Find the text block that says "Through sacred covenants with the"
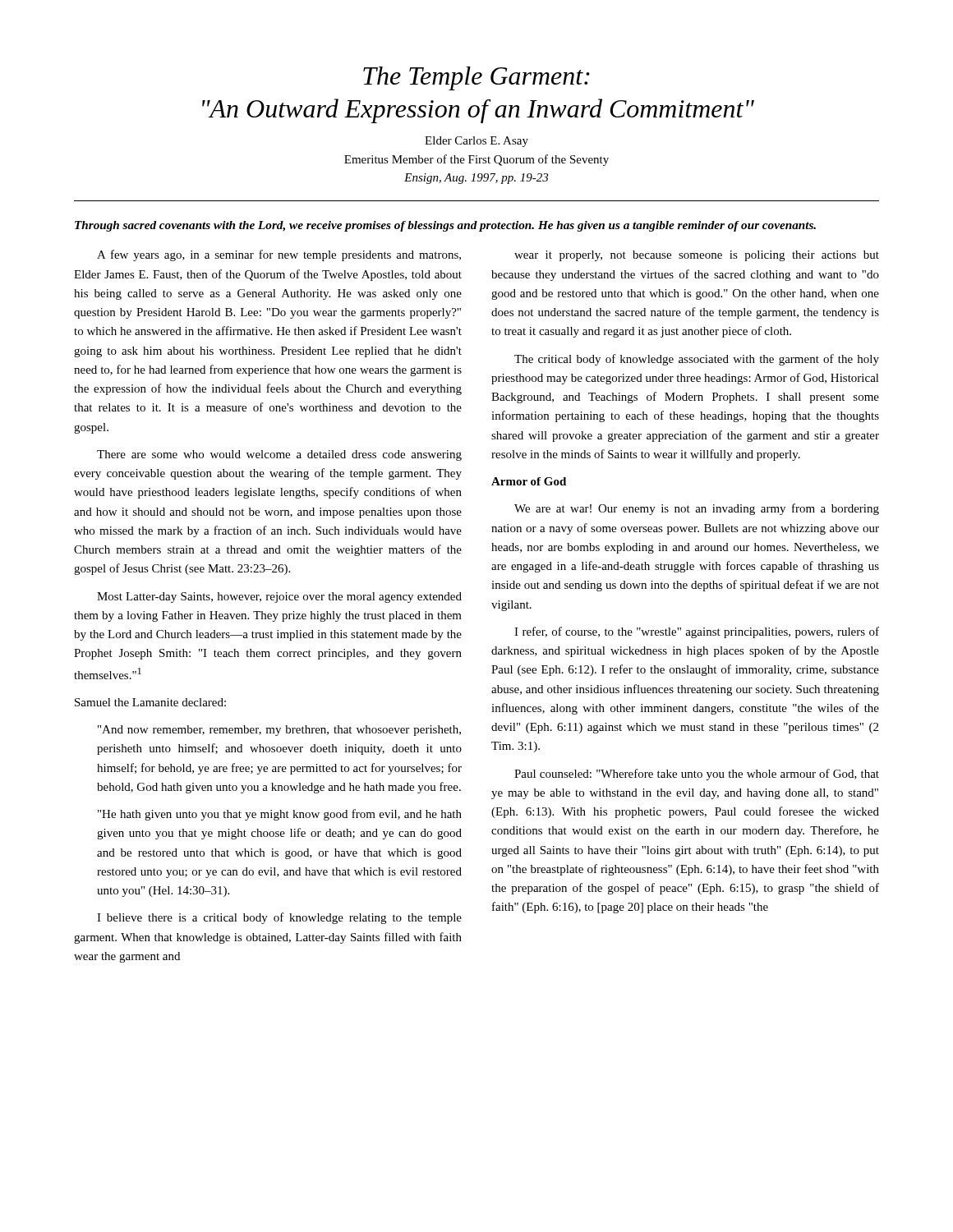This screenshot has height=1232, width=953. coord(476,225)
